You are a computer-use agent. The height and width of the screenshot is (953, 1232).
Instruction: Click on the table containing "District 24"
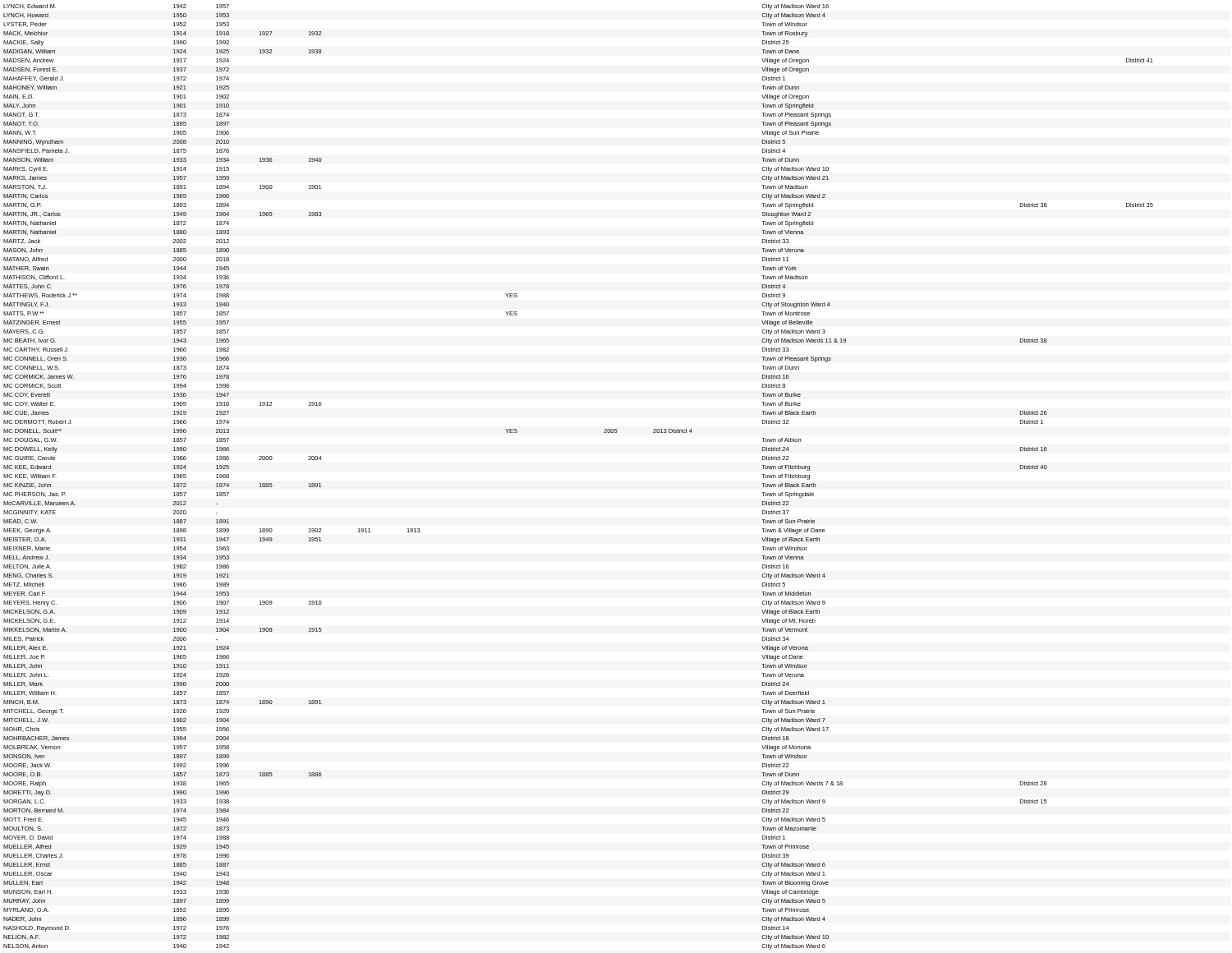click(x=616, y=476)
